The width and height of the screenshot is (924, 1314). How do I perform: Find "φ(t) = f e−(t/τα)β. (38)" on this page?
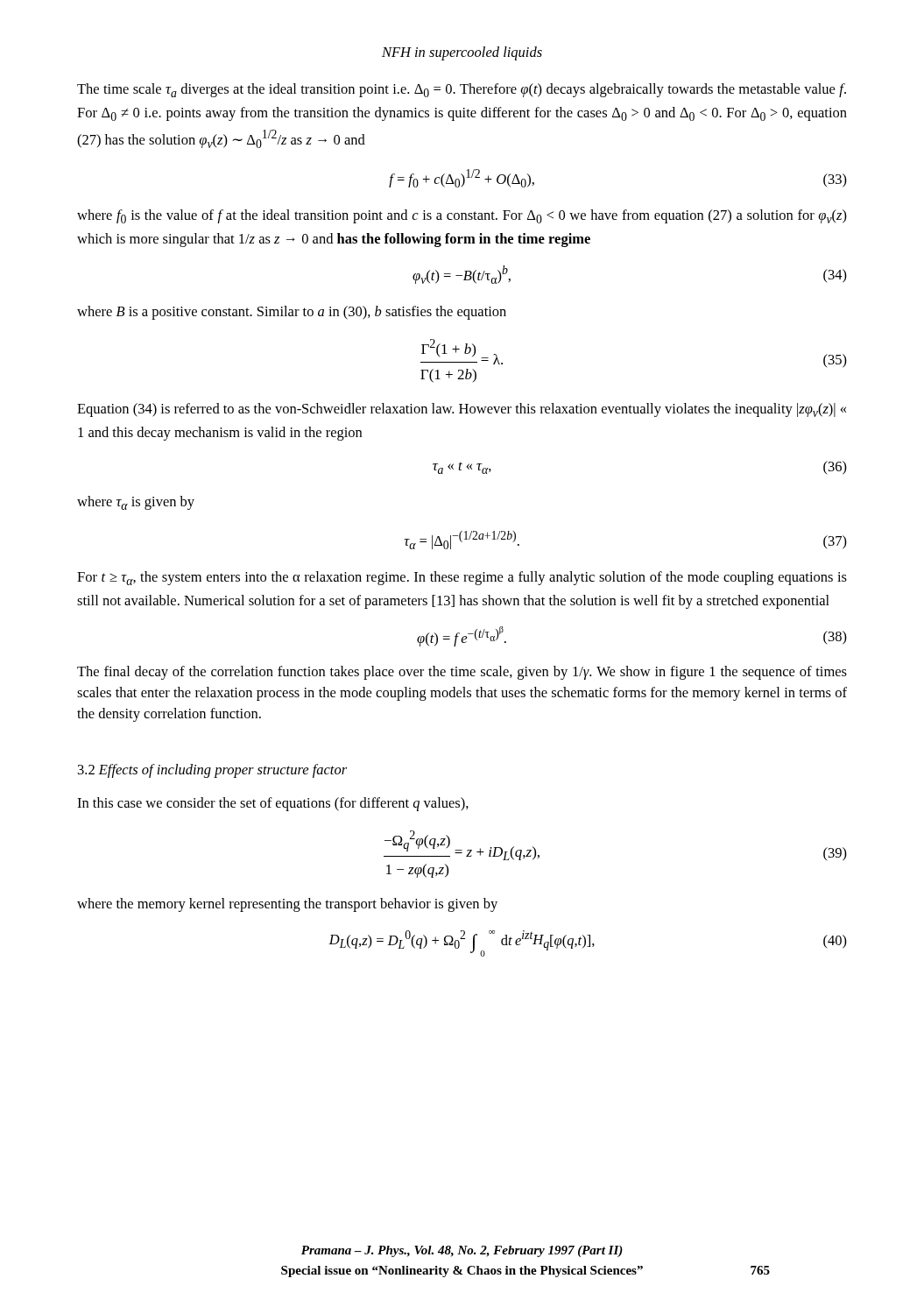pyautogui.click(x=462, y=637)
